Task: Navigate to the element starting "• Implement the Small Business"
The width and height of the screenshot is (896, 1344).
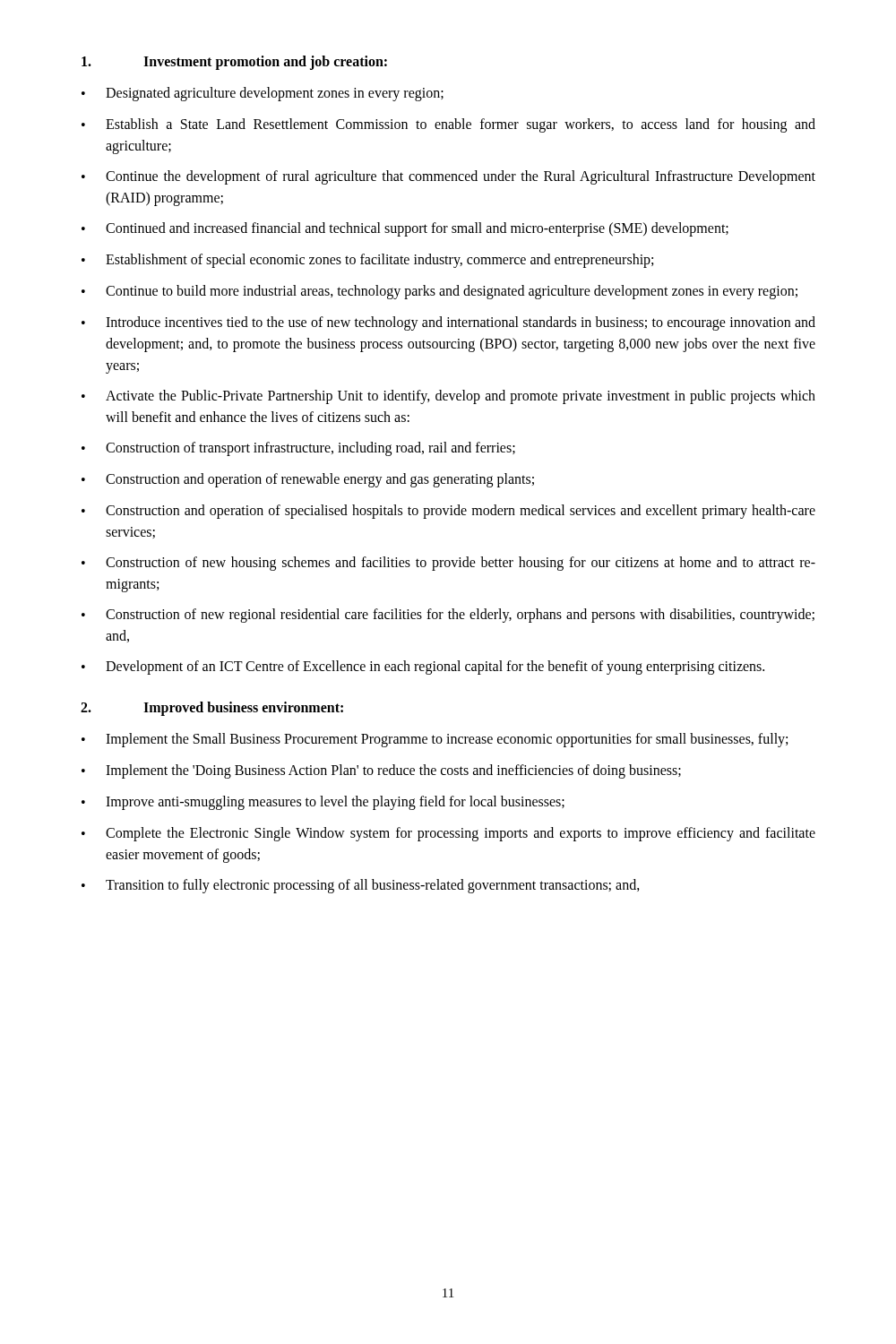Action: 448,740
